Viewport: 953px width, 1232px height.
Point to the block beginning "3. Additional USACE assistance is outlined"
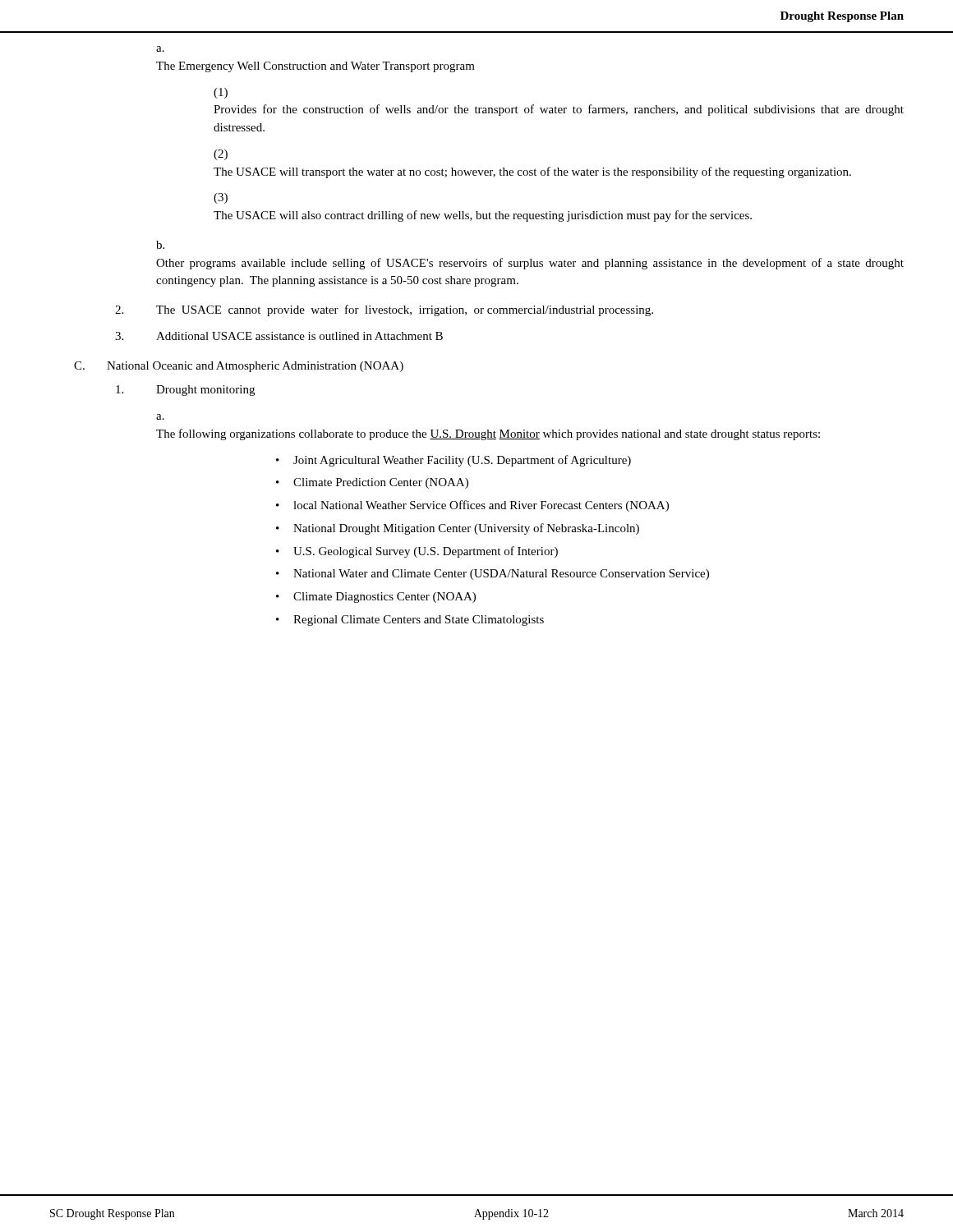pyautogui.click(x=279, y=336)
